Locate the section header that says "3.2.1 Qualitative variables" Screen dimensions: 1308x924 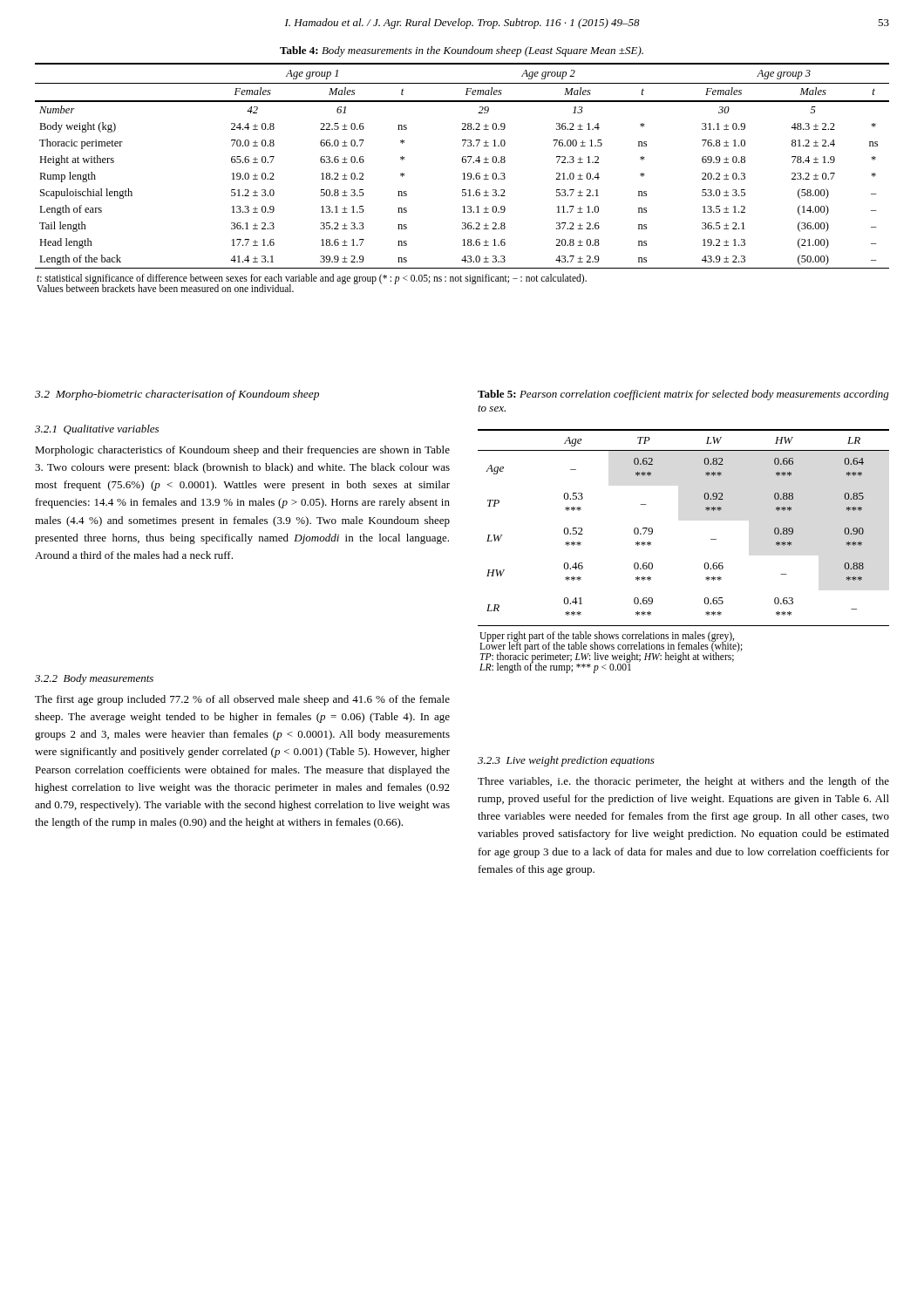97,429
